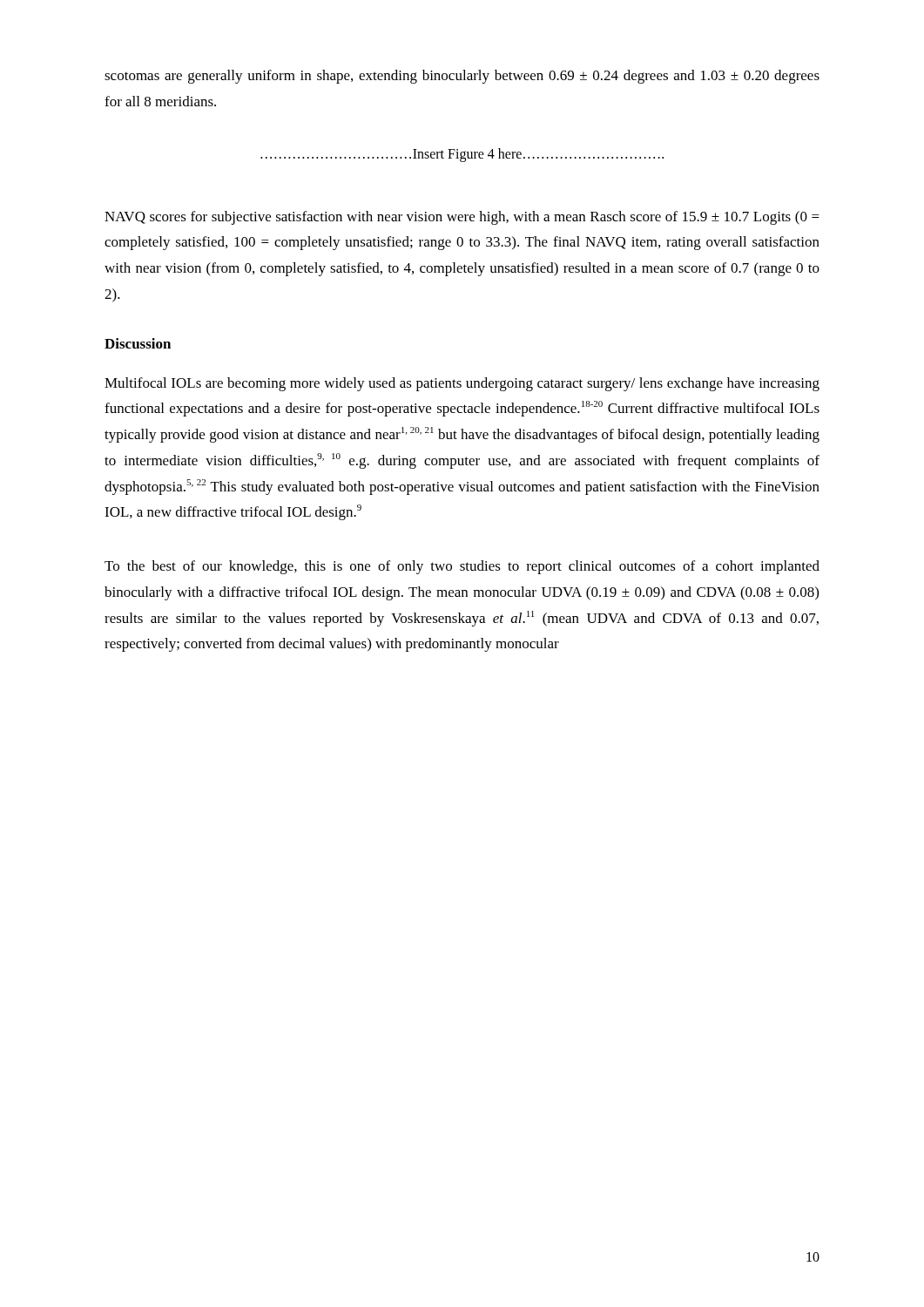Select the passage starting "scotomas are generally uniform in shape,"
Screen dimensions: 1307x924
[x=462, y=88]
